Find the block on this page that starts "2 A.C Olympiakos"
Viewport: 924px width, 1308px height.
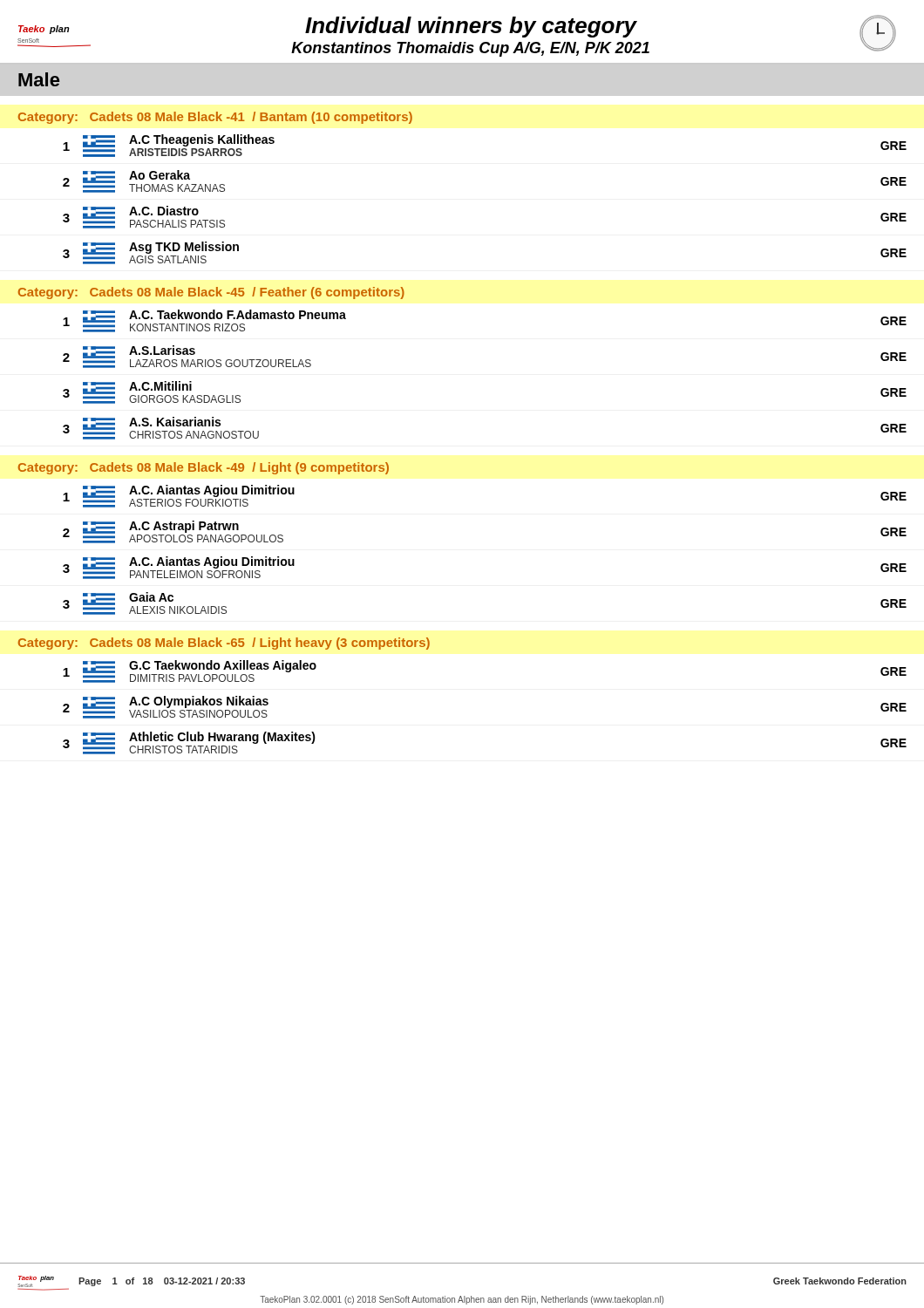tap(185, 707)
